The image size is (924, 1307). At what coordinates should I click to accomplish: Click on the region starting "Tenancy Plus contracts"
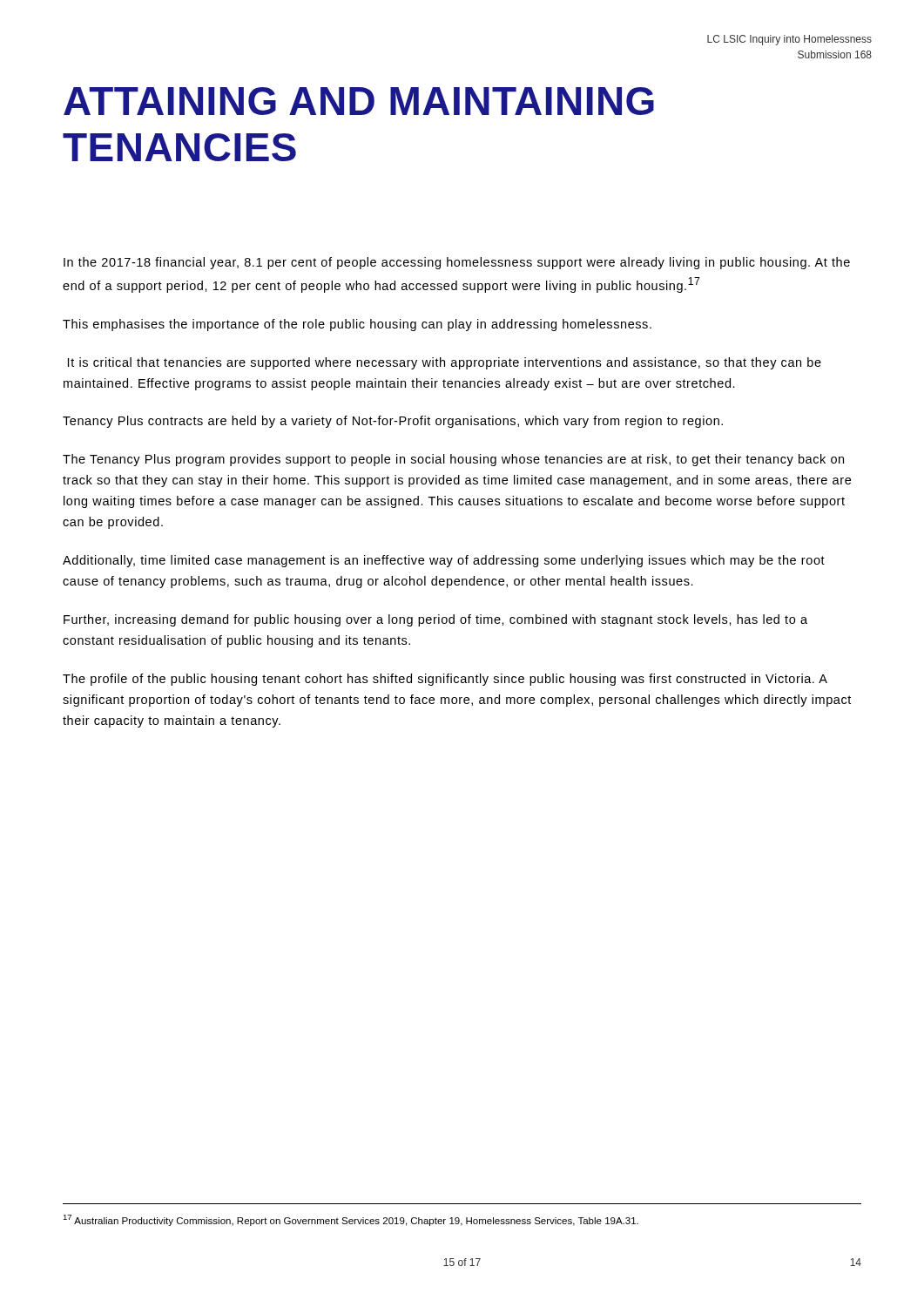(x=394, y=421)
